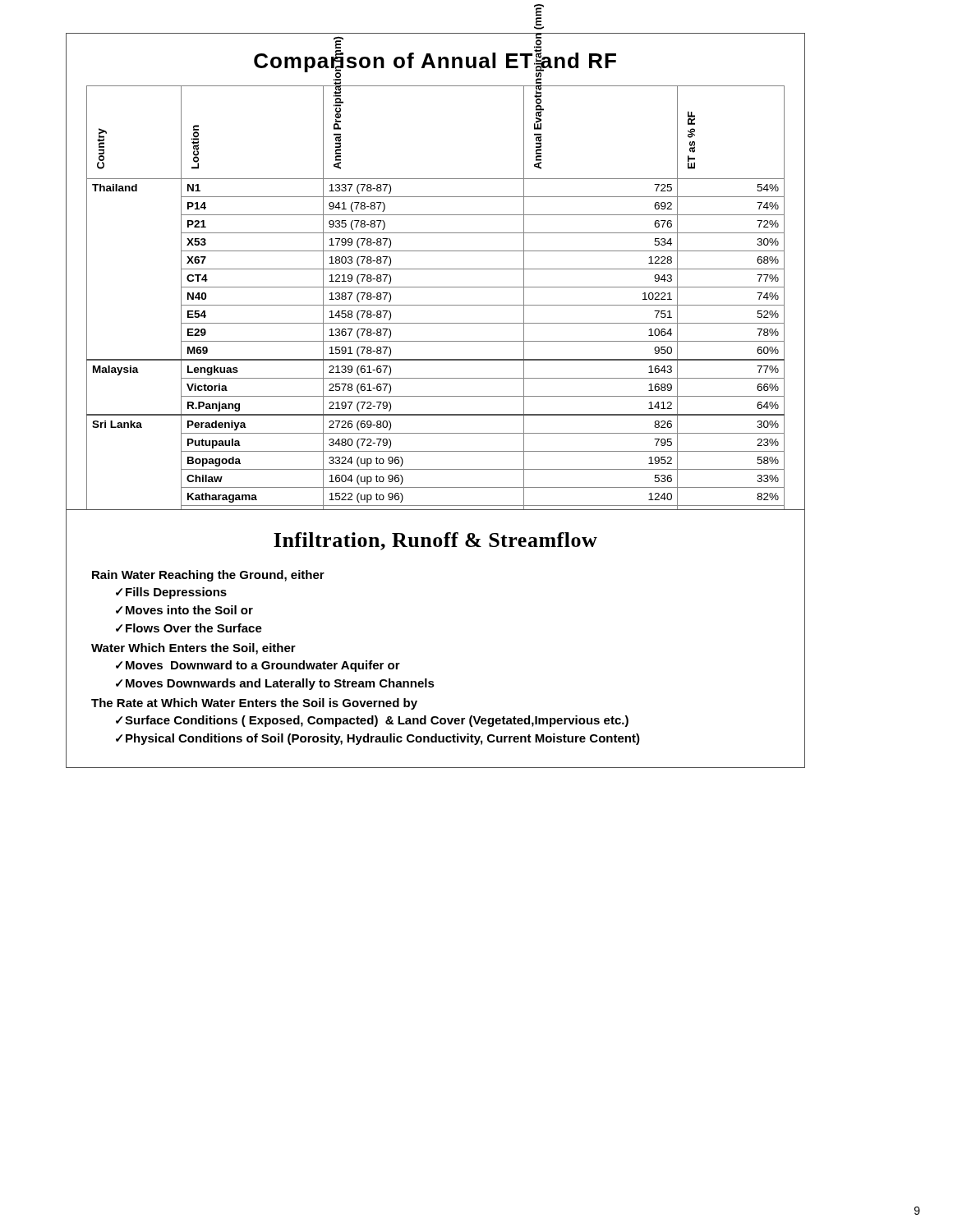Screen dimensions: 1232x953
Task: Find "Infiltration, Runoff & Streamflow" on this page
Action: pos(435,540)
